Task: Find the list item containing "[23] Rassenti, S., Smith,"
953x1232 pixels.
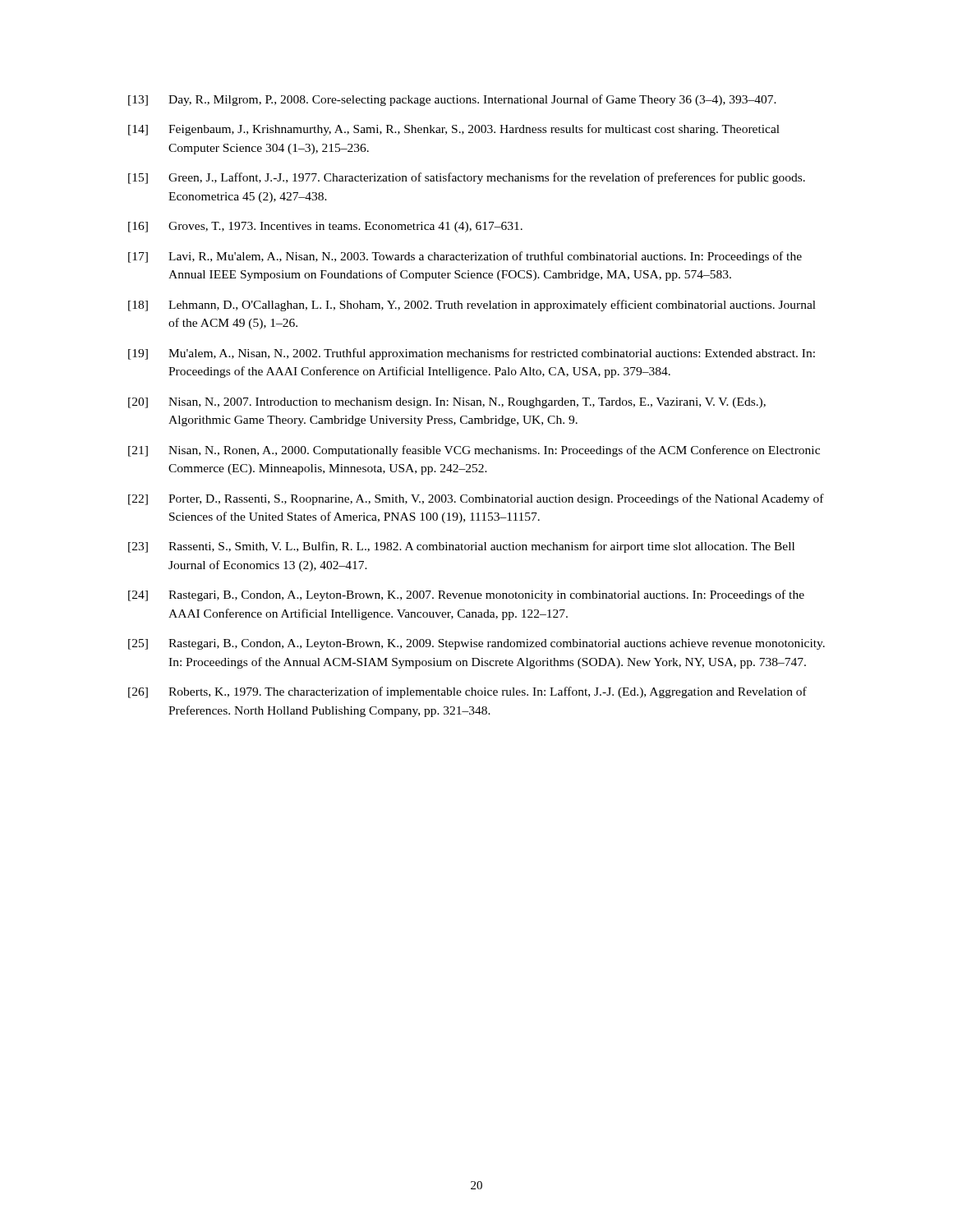Action: [x=476, y=556]
